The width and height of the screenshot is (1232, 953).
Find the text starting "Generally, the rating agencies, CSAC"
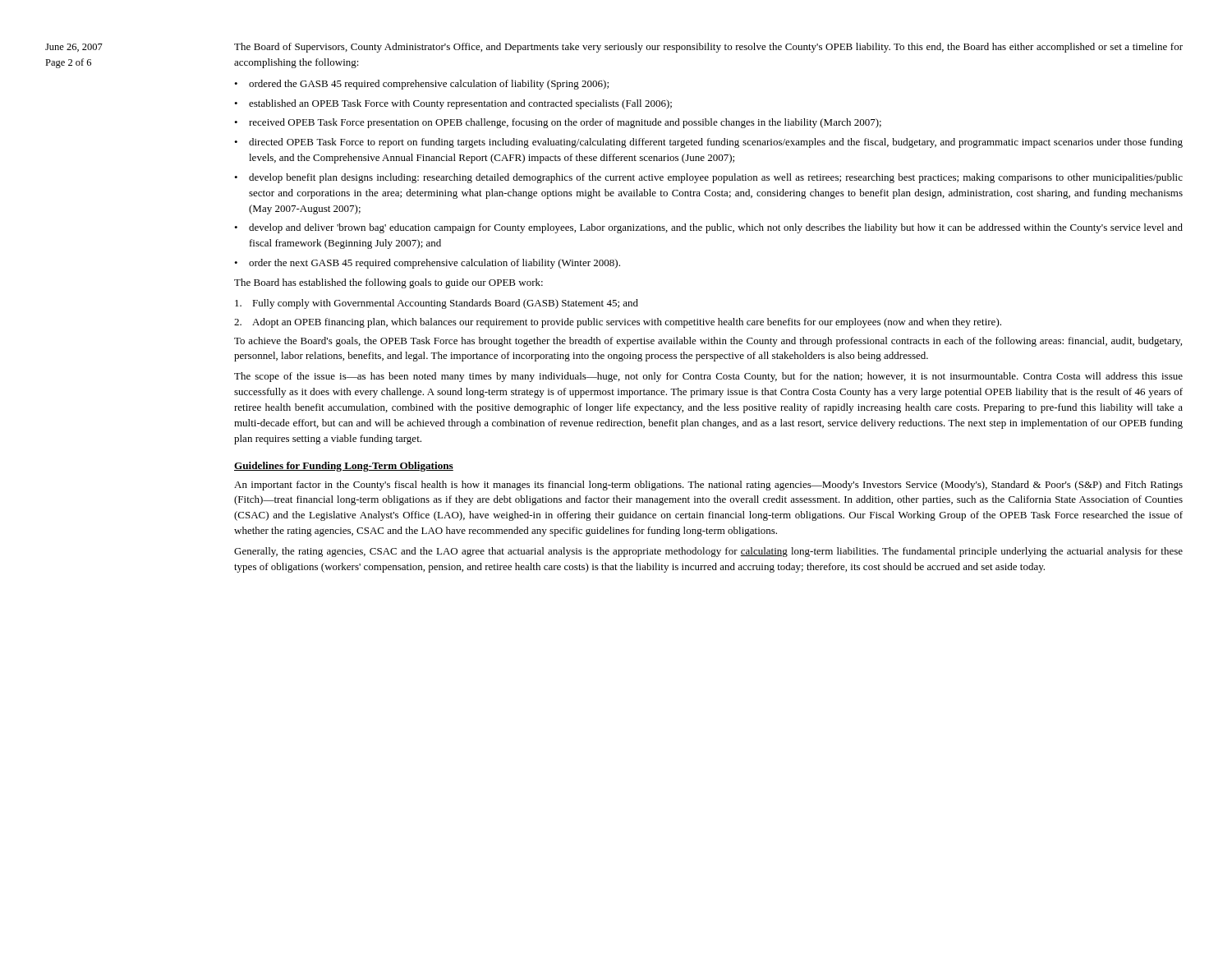pos(708,559)
